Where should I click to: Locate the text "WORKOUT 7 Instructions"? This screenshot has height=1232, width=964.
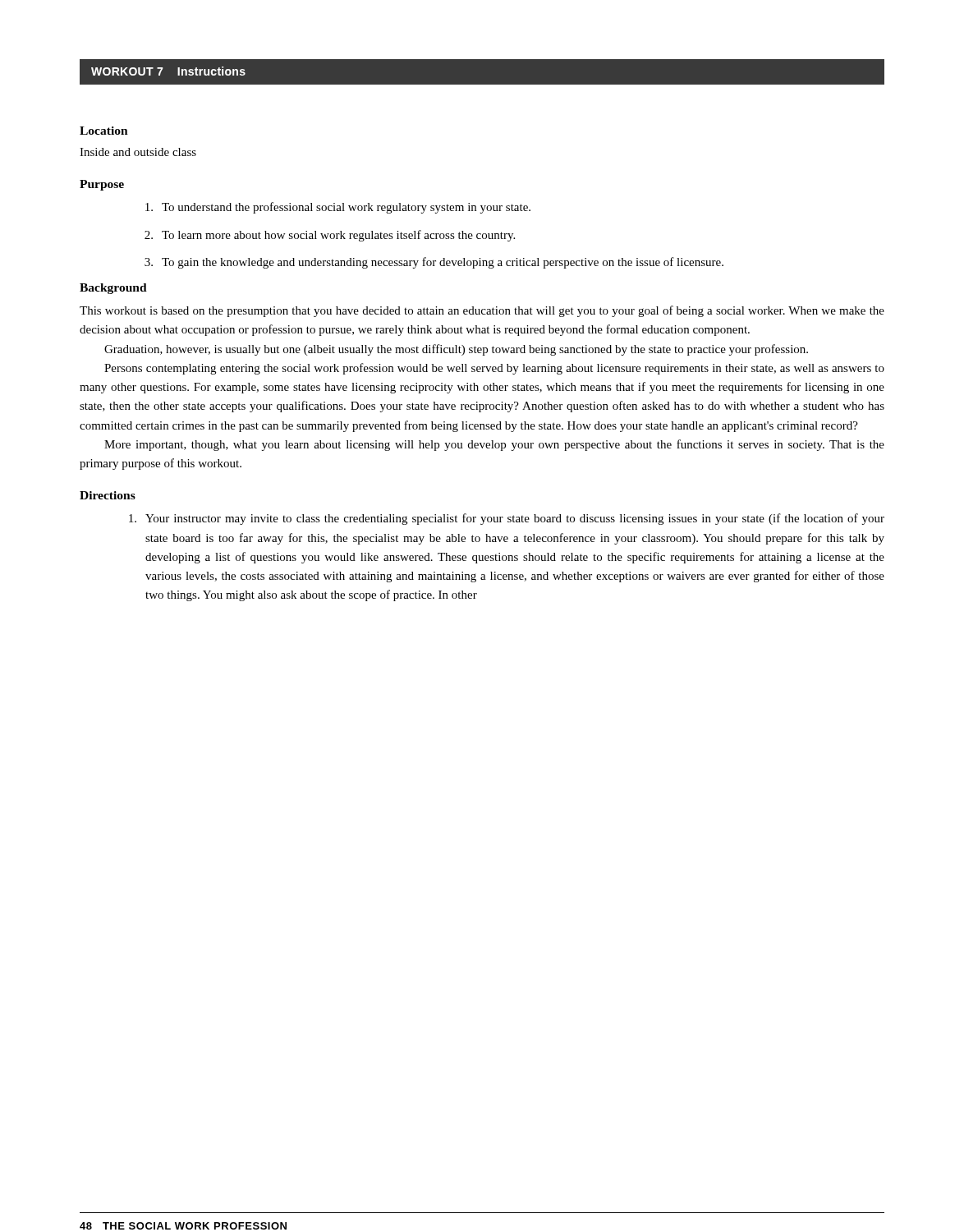[x=168, y=71]
